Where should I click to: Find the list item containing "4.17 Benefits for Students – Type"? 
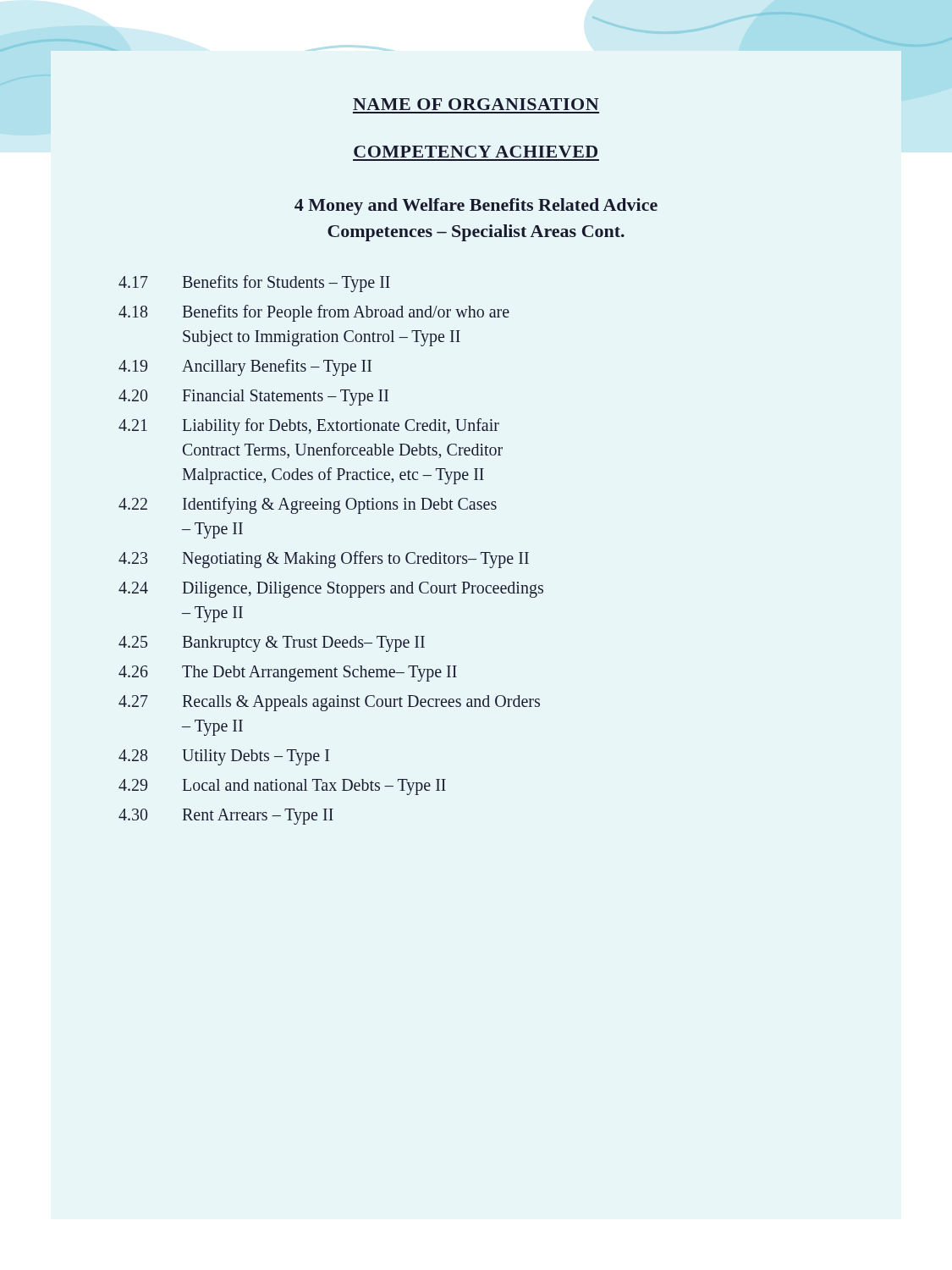[x=254, y=284]
